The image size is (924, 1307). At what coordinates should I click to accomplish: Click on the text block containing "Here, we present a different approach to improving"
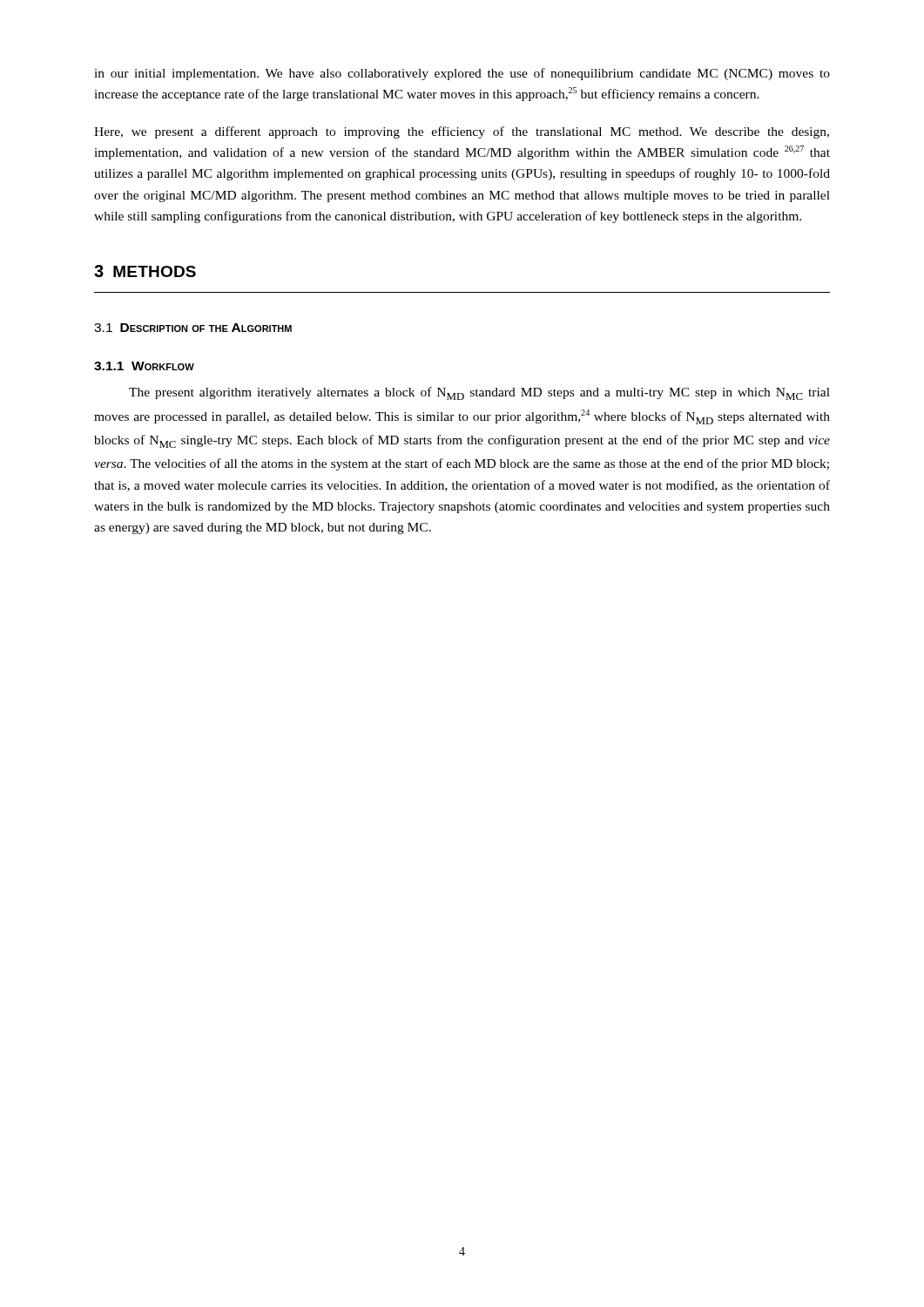(462, 173)
